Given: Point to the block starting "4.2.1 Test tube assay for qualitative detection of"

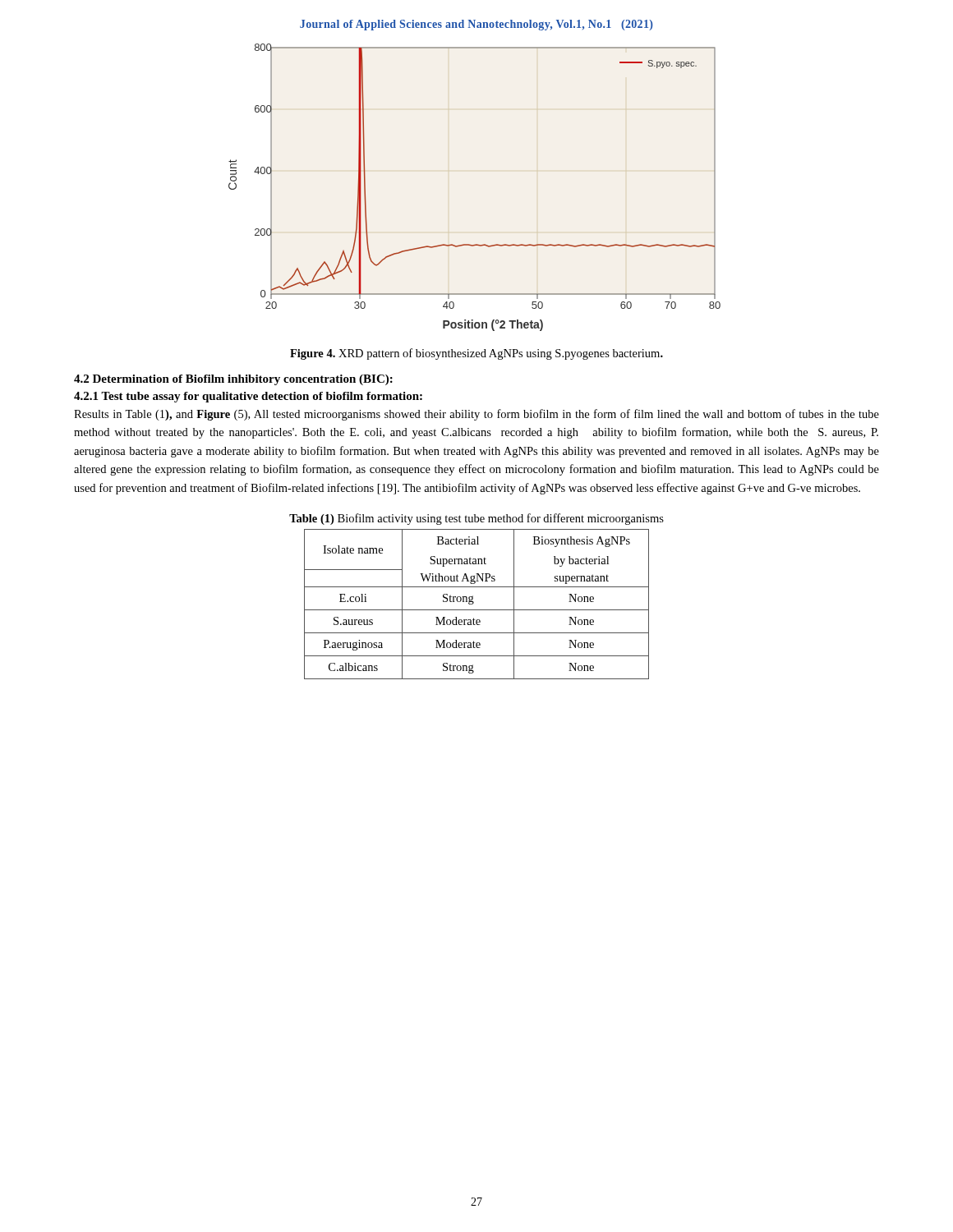Looking at the screenshot, I should (249, 396).
